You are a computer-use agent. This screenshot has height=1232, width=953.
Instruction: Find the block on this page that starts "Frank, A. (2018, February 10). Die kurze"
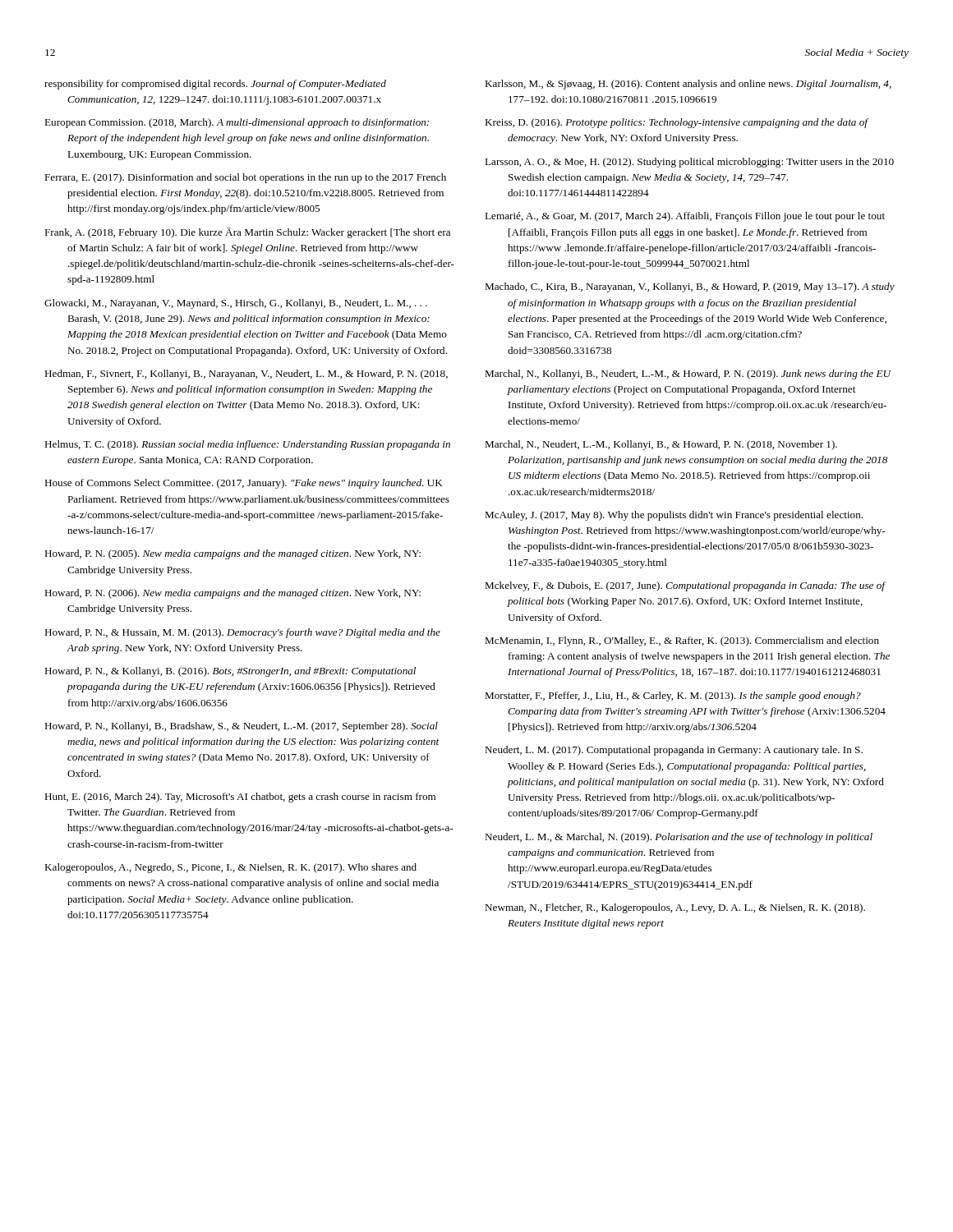pyautogui.click(x=249, y=256)
